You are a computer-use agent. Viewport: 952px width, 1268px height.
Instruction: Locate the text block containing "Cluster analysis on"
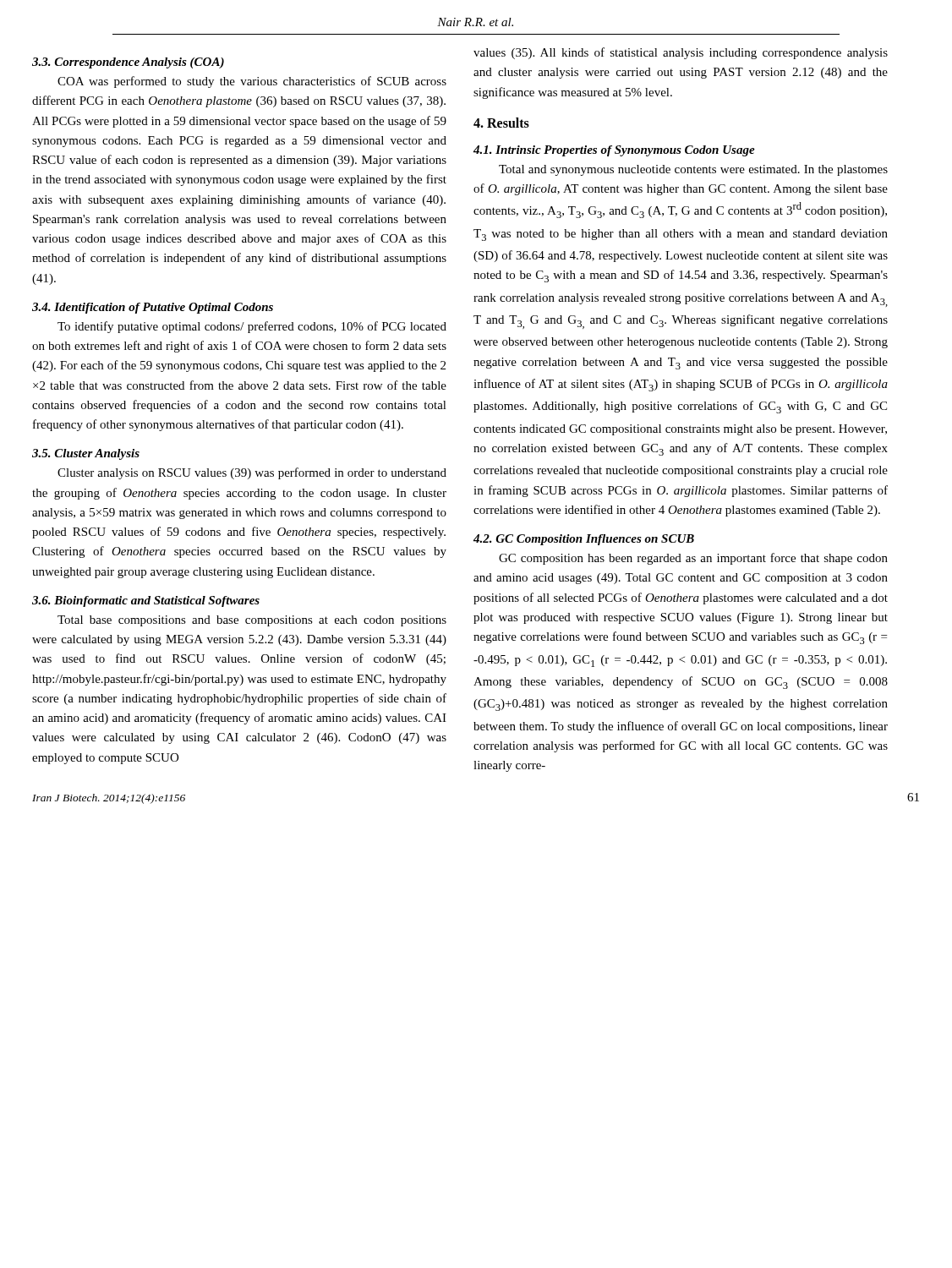click(239, 522)
